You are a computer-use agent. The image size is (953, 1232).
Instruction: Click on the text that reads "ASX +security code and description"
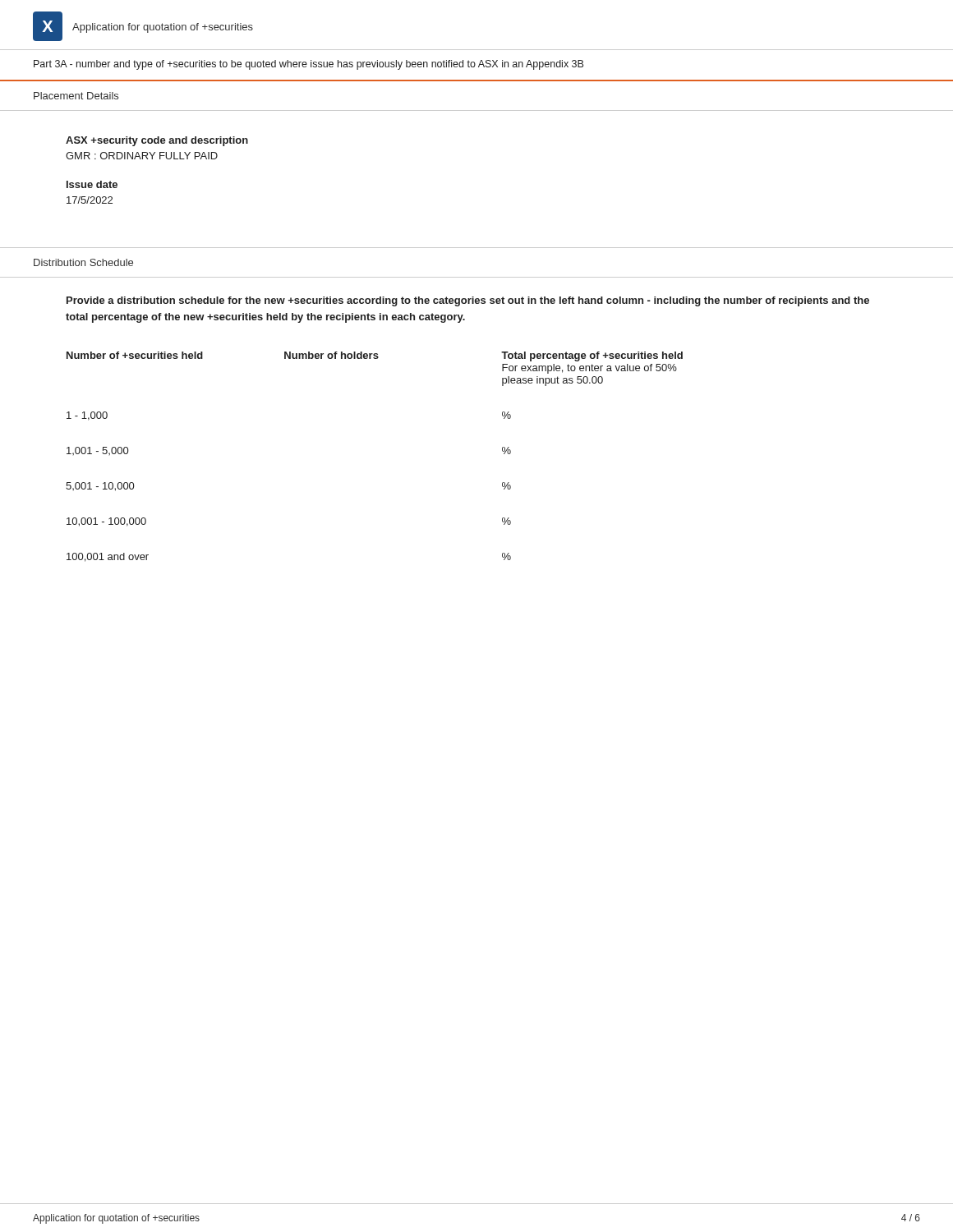coord(157,140)
